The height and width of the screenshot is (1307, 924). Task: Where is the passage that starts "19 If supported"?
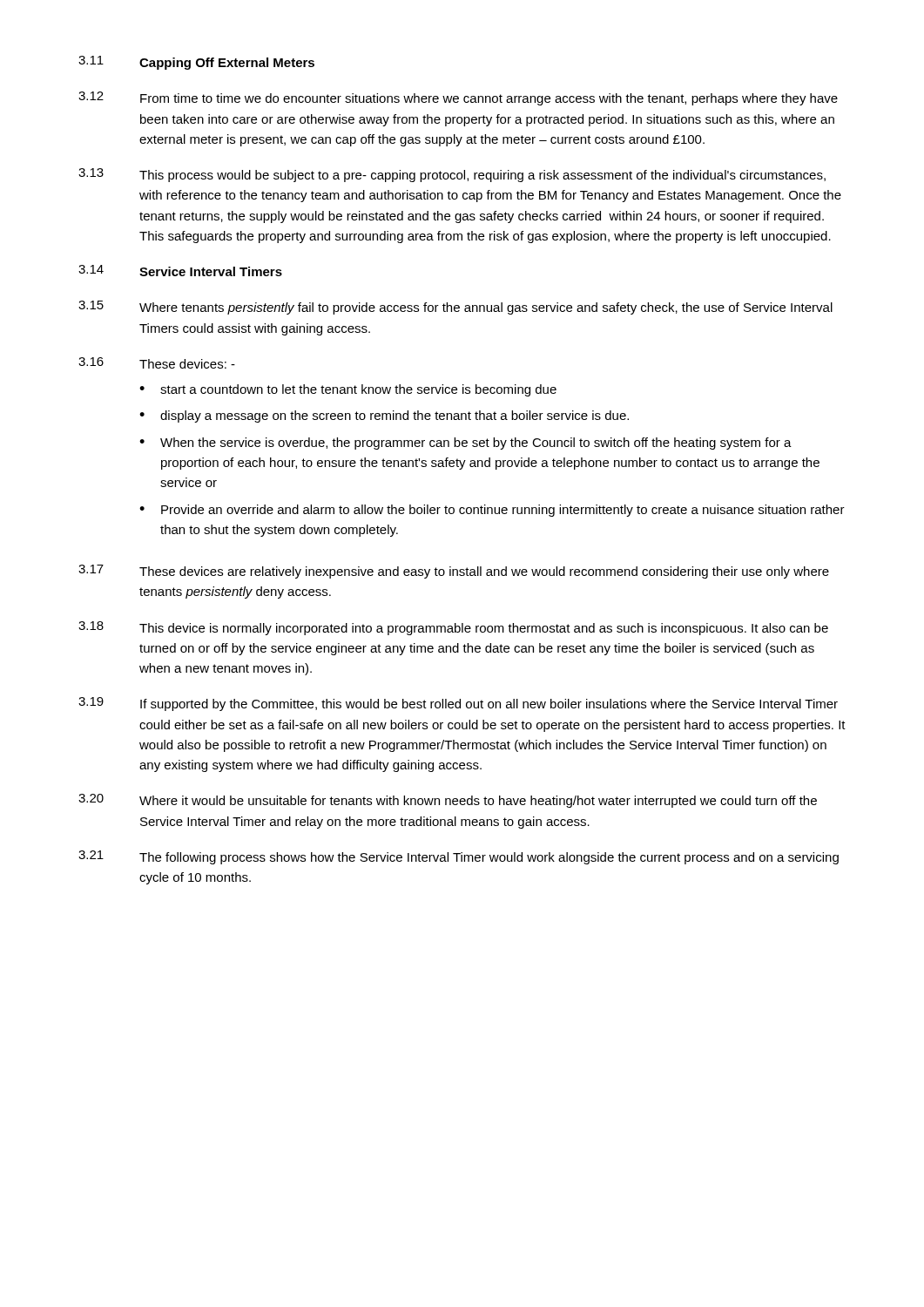click(x=462, y=734)
